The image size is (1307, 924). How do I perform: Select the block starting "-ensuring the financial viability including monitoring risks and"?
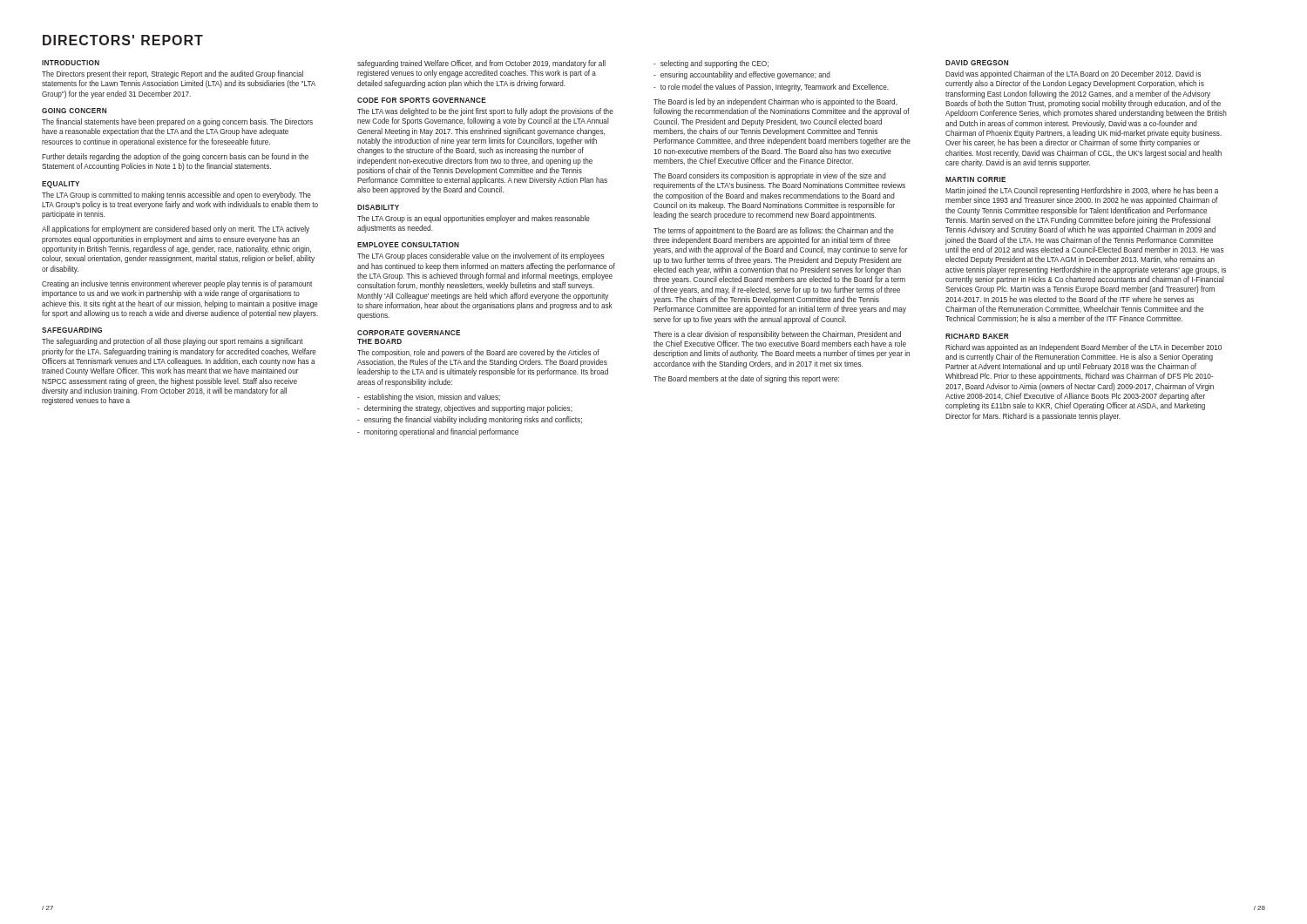point(470,421)
